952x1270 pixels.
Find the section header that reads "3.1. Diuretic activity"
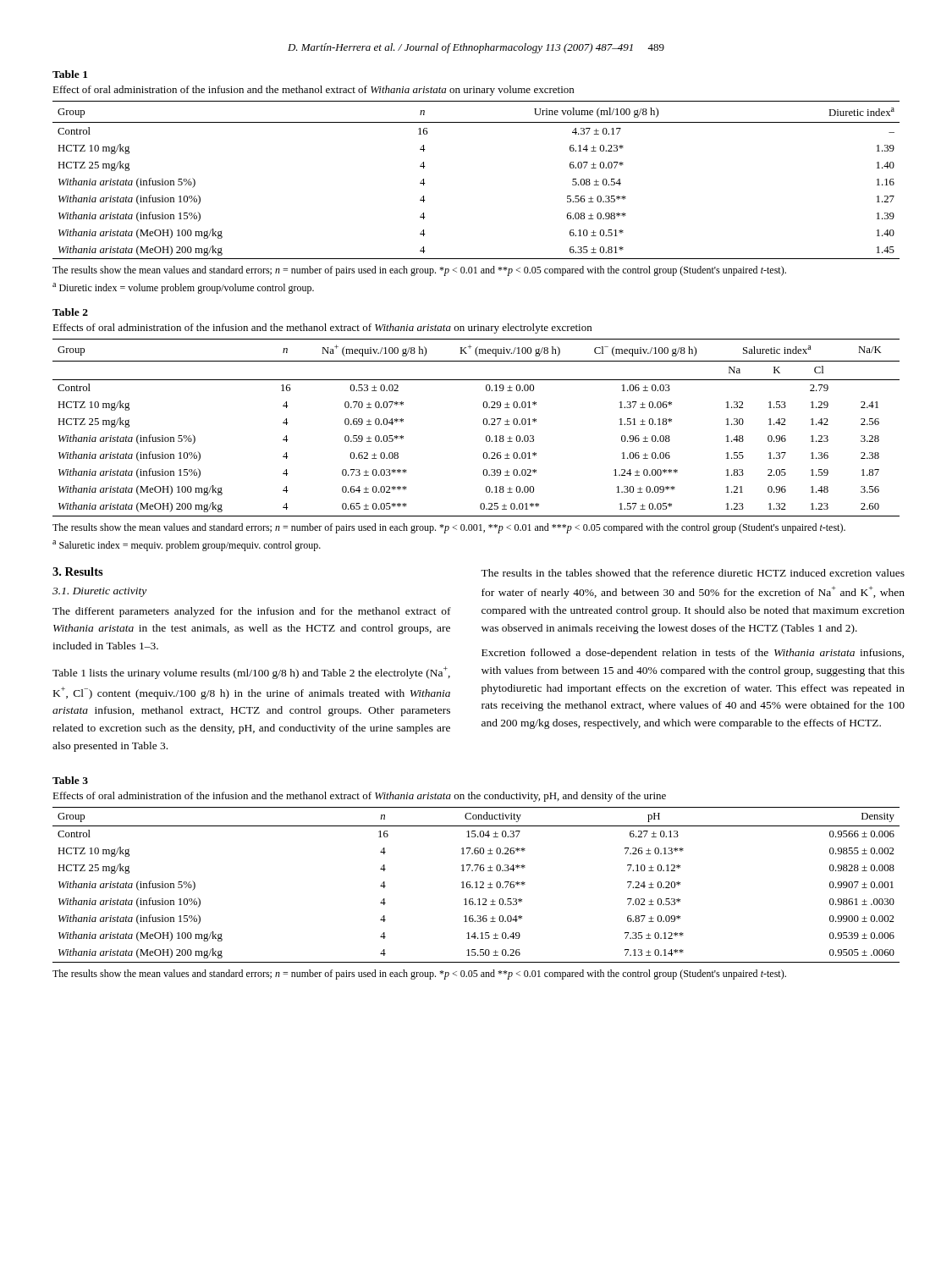(x=100, y=590)
